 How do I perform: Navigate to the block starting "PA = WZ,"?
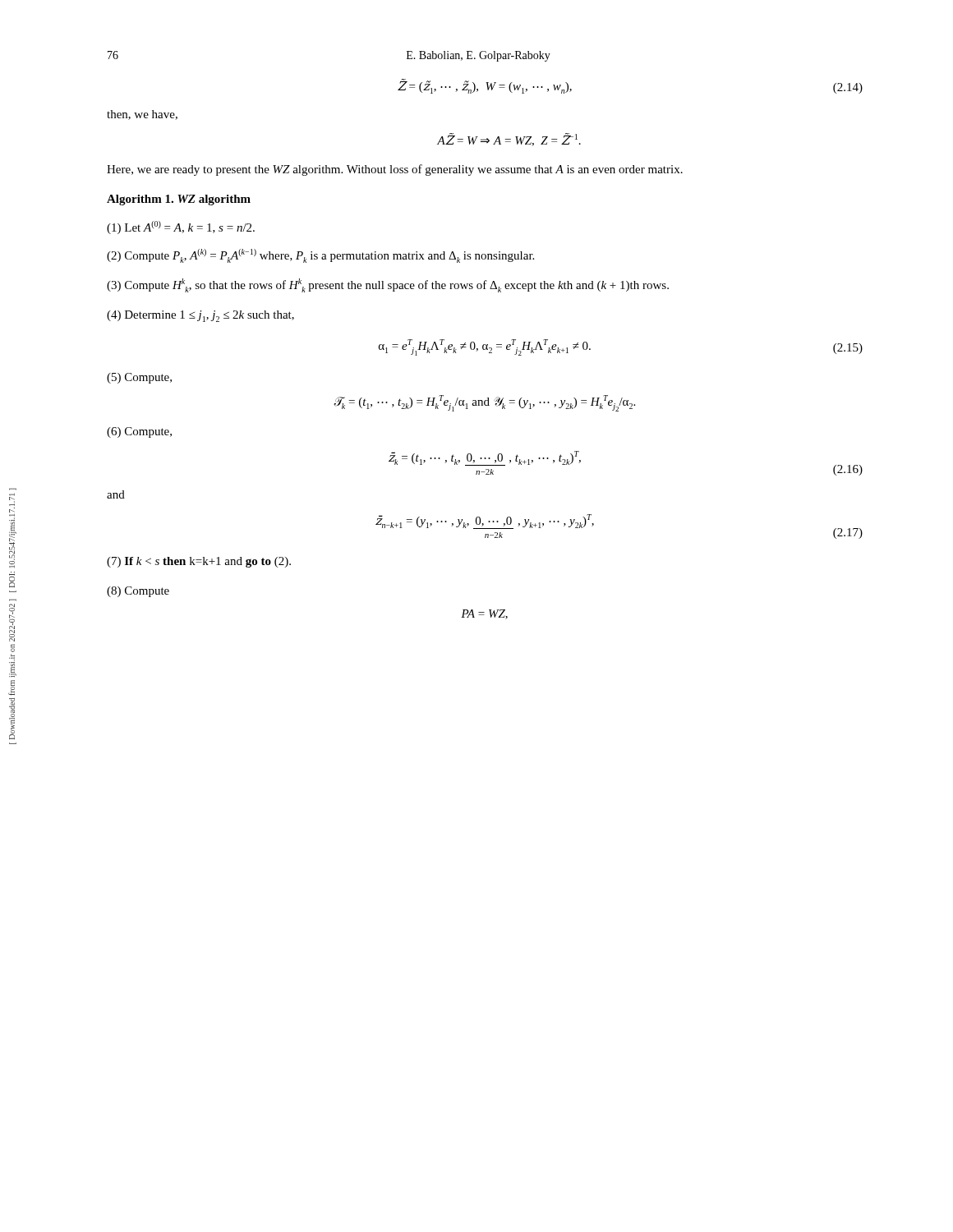(x=485, y=614)
